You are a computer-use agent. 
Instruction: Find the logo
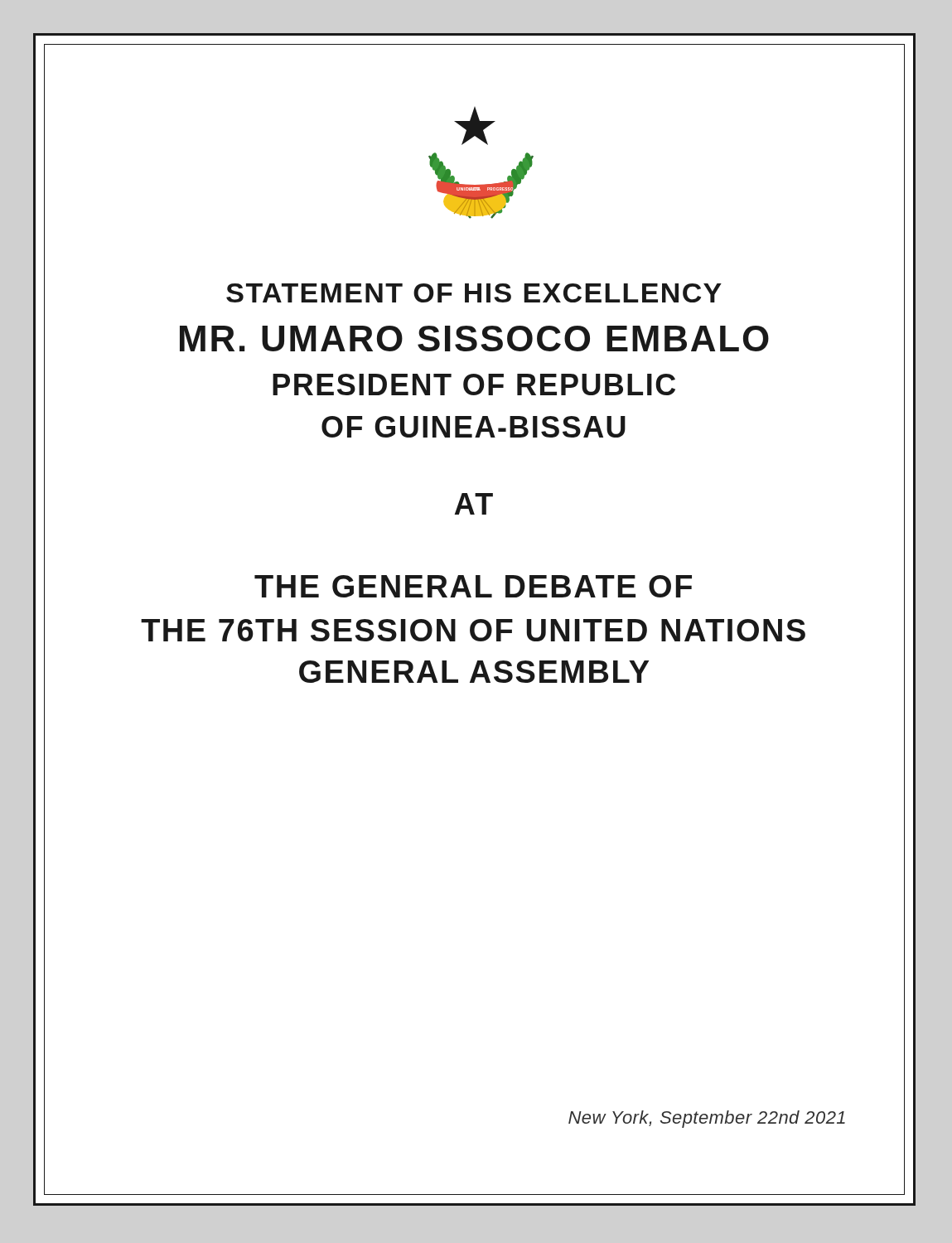[474, 172]
